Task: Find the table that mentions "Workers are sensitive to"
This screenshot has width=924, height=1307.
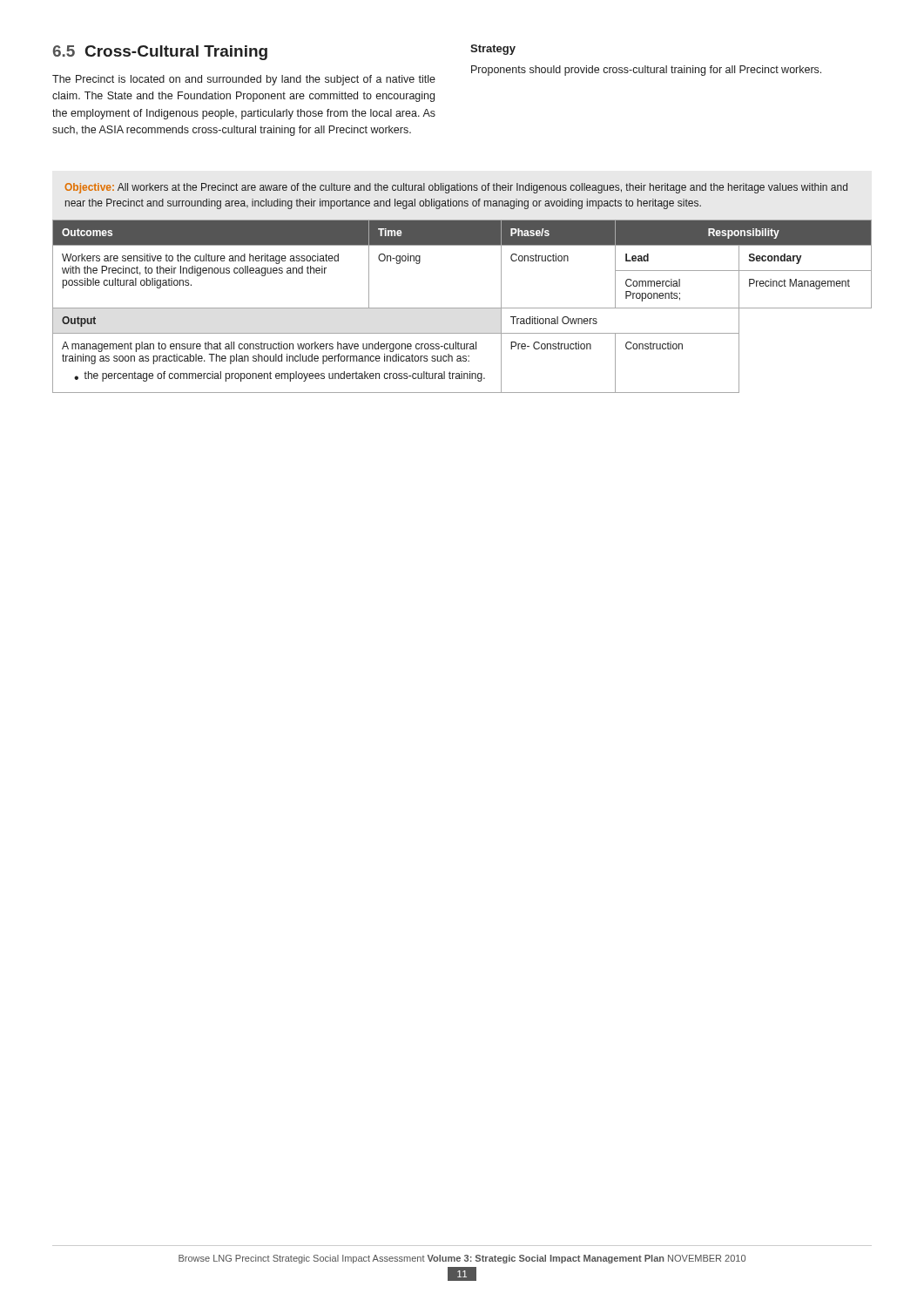Action: 462,282
